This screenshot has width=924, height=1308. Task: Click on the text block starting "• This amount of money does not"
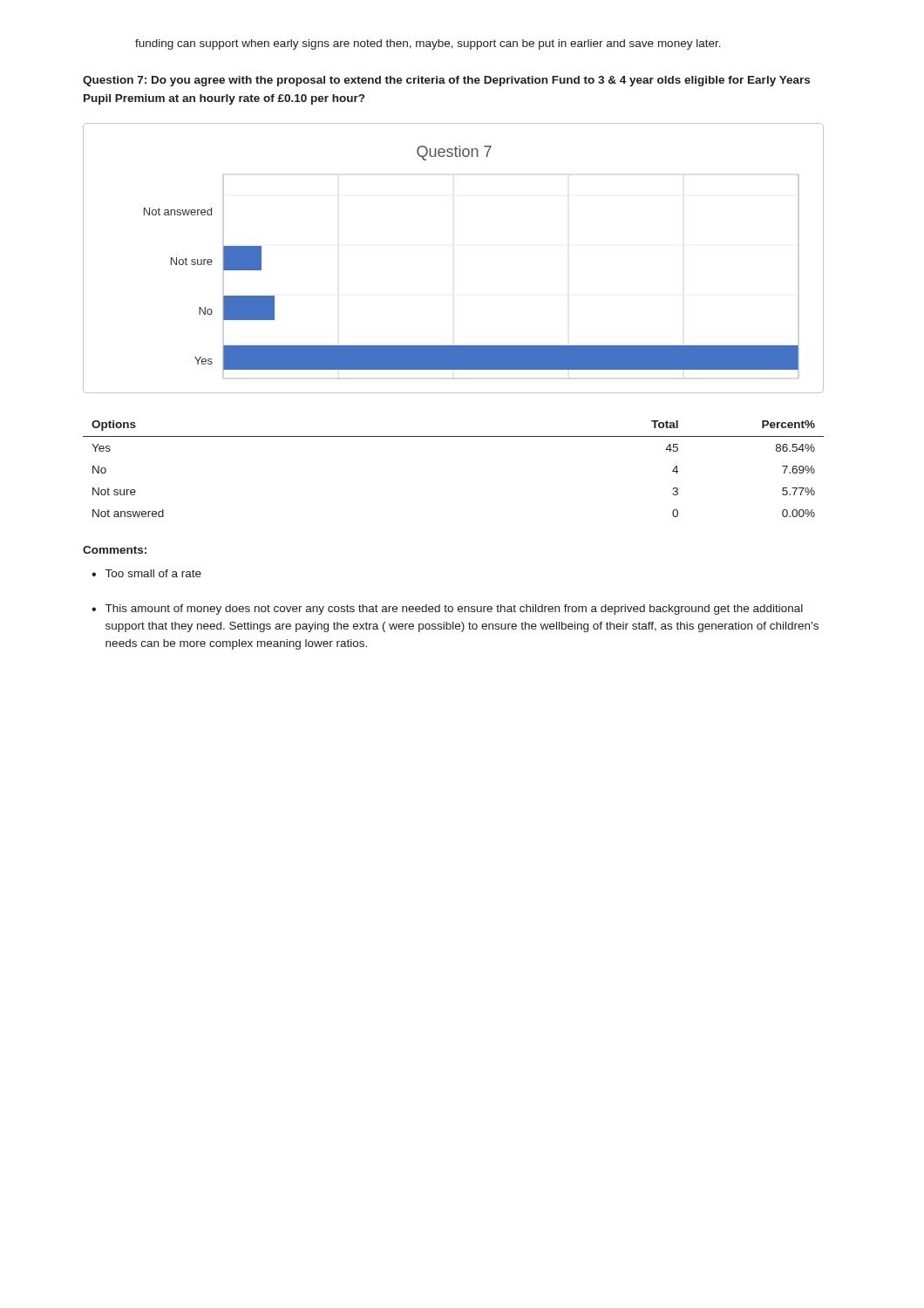pyautogui.click(x=466, y=626)
